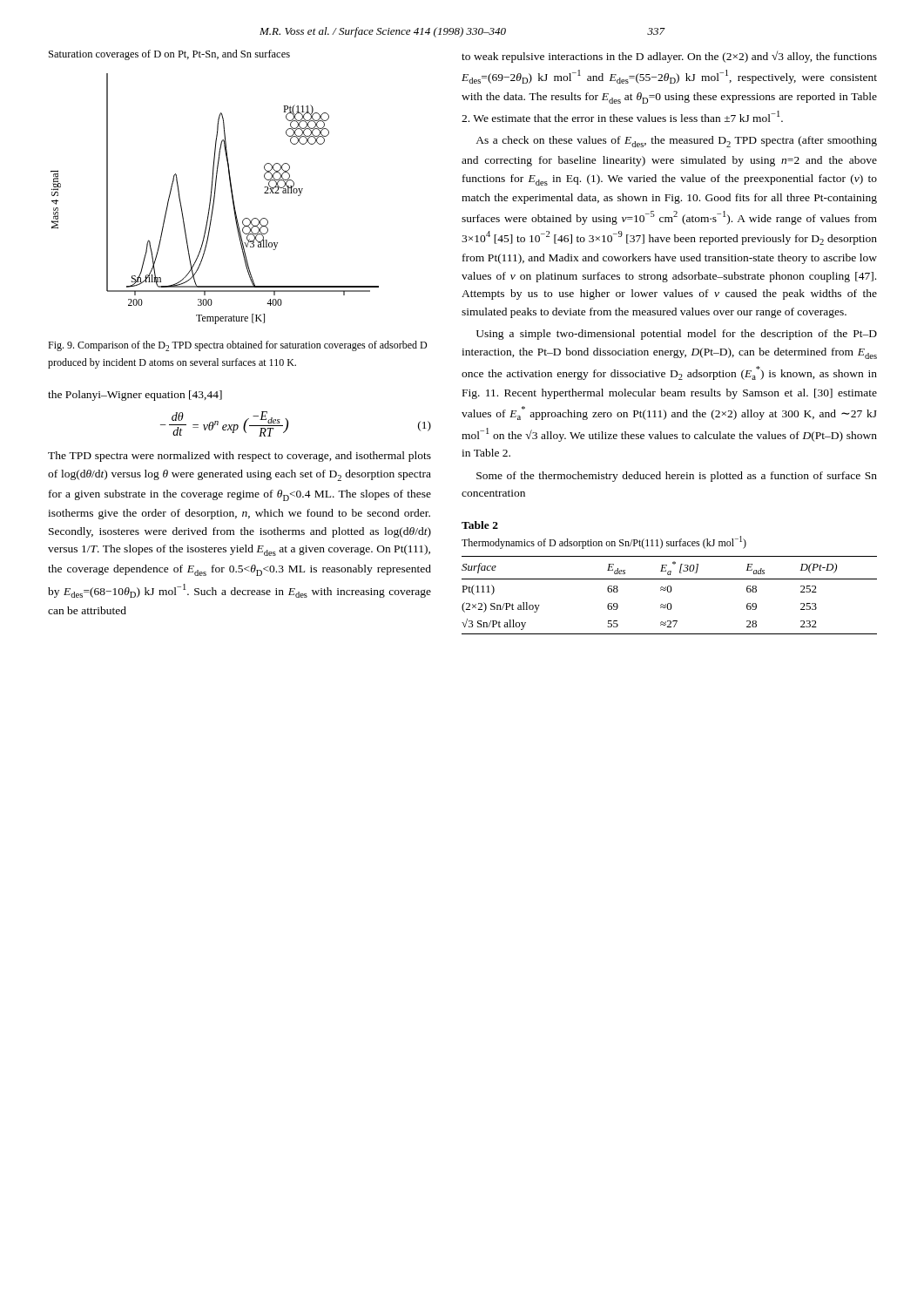Point to the text starting "Thermodynamics of D adsorption on Sn/Pt(111) surfaces"
Screen dimensions: 1307x924
[604, 542]
